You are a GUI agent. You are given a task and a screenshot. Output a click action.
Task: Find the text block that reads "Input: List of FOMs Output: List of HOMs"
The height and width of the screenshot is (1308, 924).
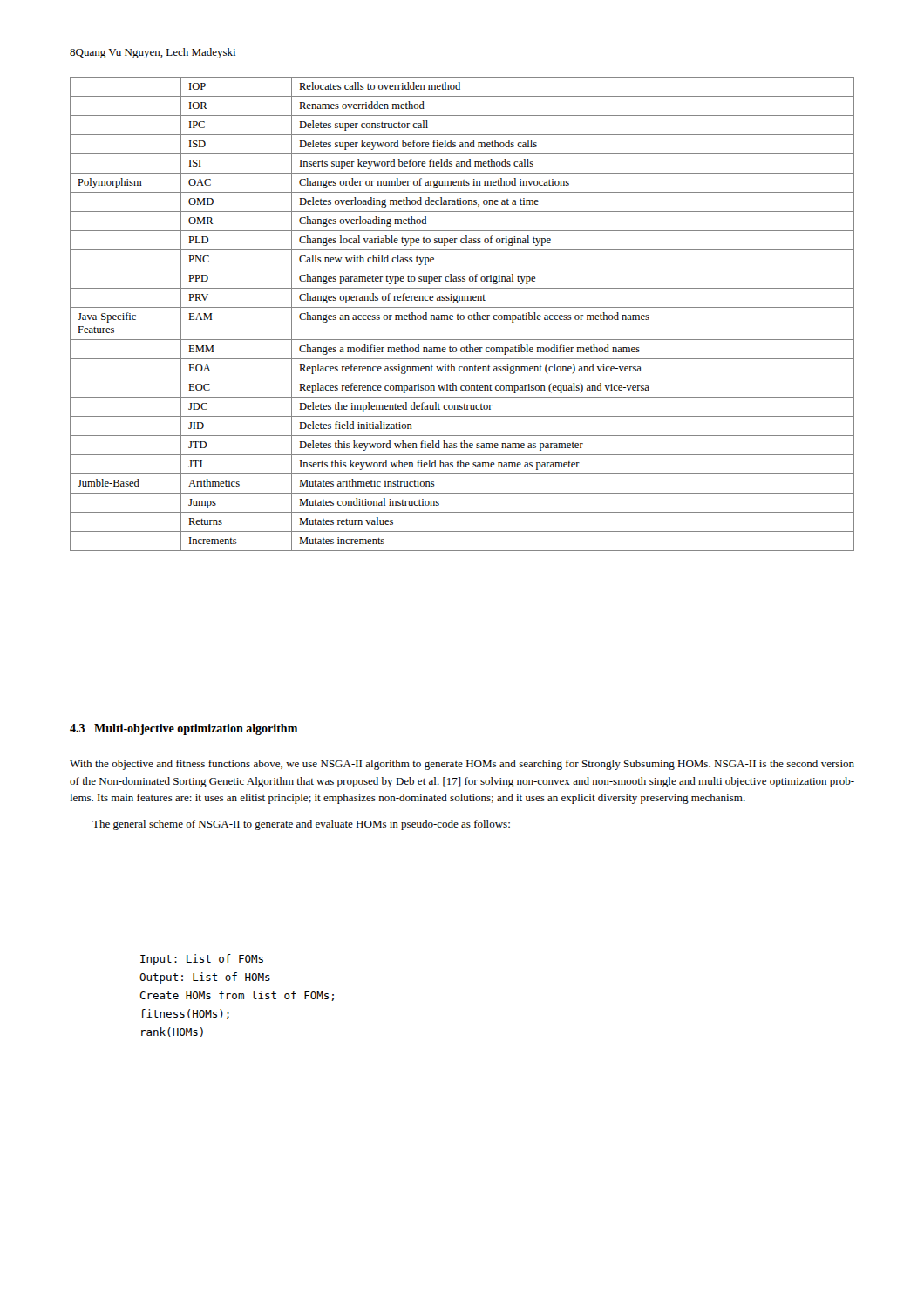(x=238, y=995)
